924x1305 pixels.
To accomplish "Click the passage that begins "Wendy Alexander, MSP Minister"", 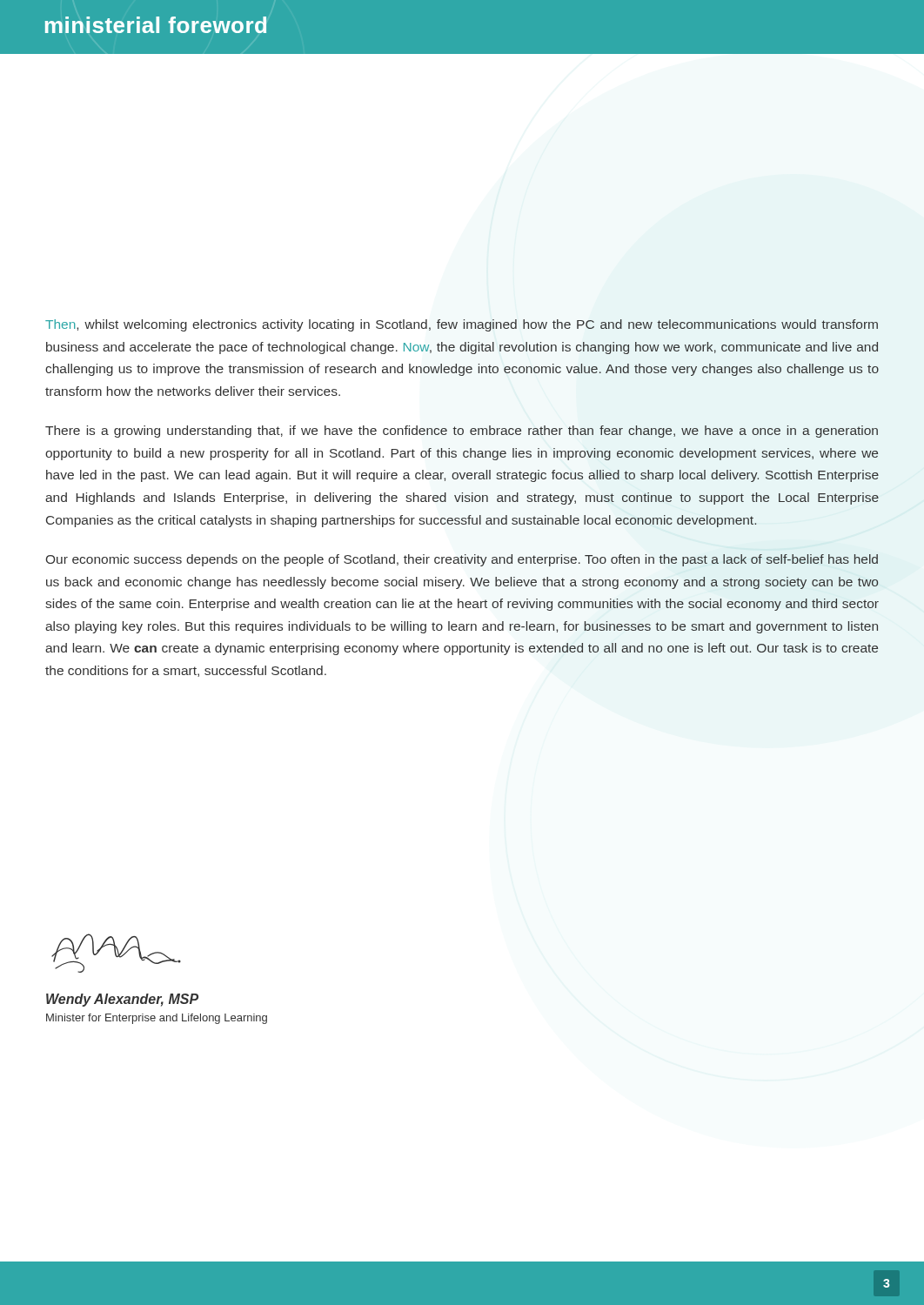I will [157, 1008].
